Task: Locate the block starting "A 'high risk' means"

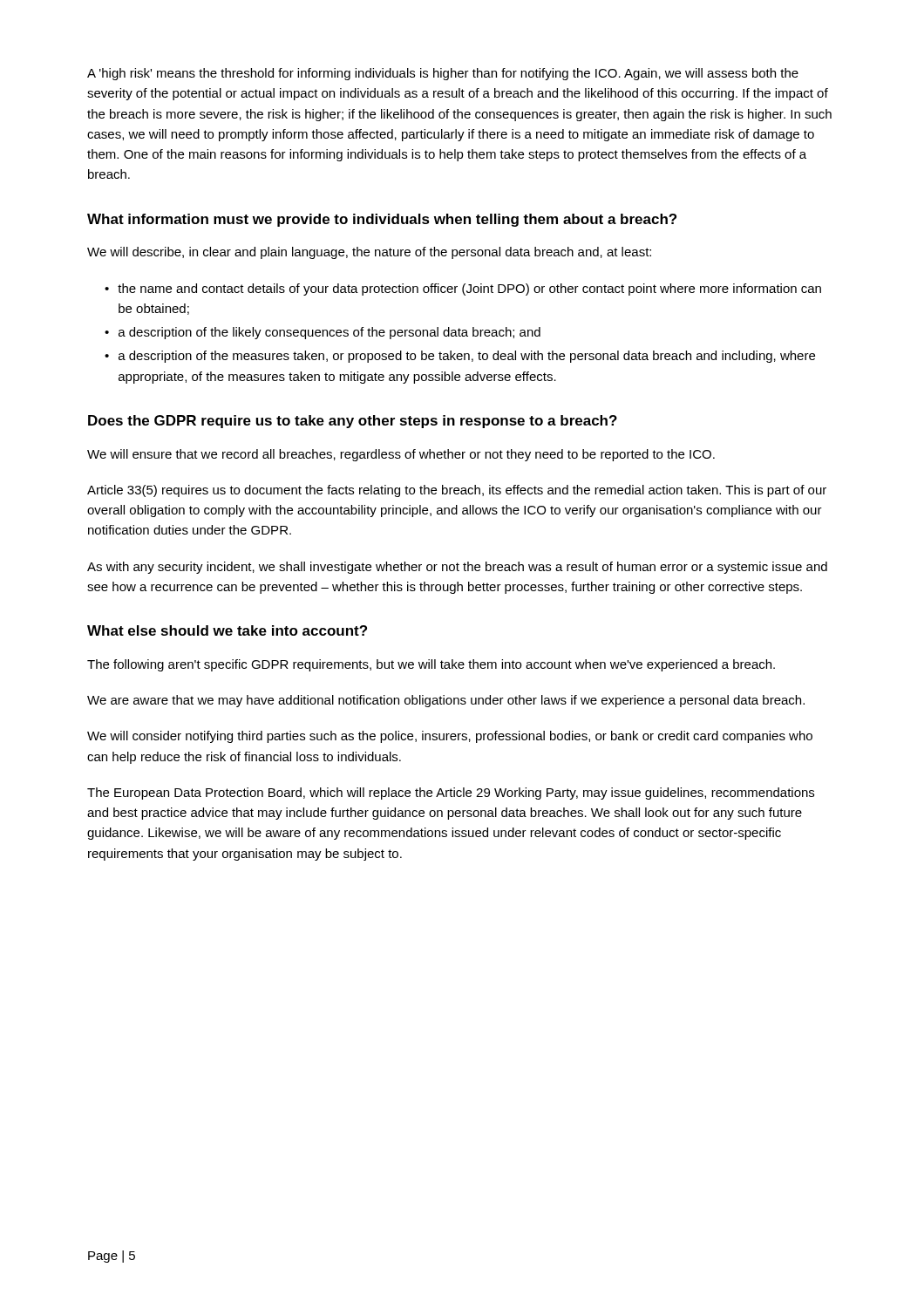Action: [460, 123]
